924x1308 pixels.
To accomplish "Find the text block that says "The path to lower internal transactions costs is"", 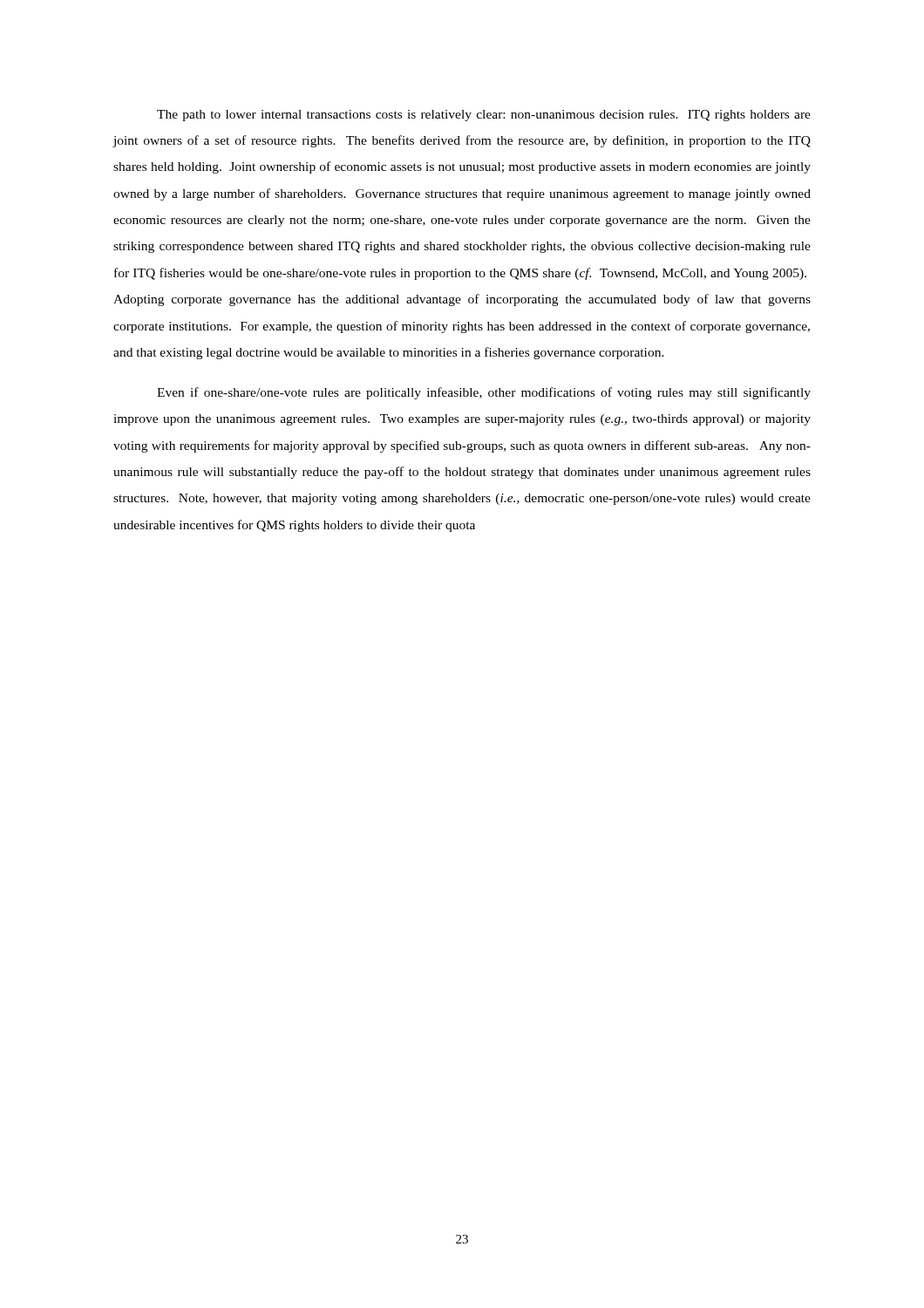I will click(x=462, y=233).
